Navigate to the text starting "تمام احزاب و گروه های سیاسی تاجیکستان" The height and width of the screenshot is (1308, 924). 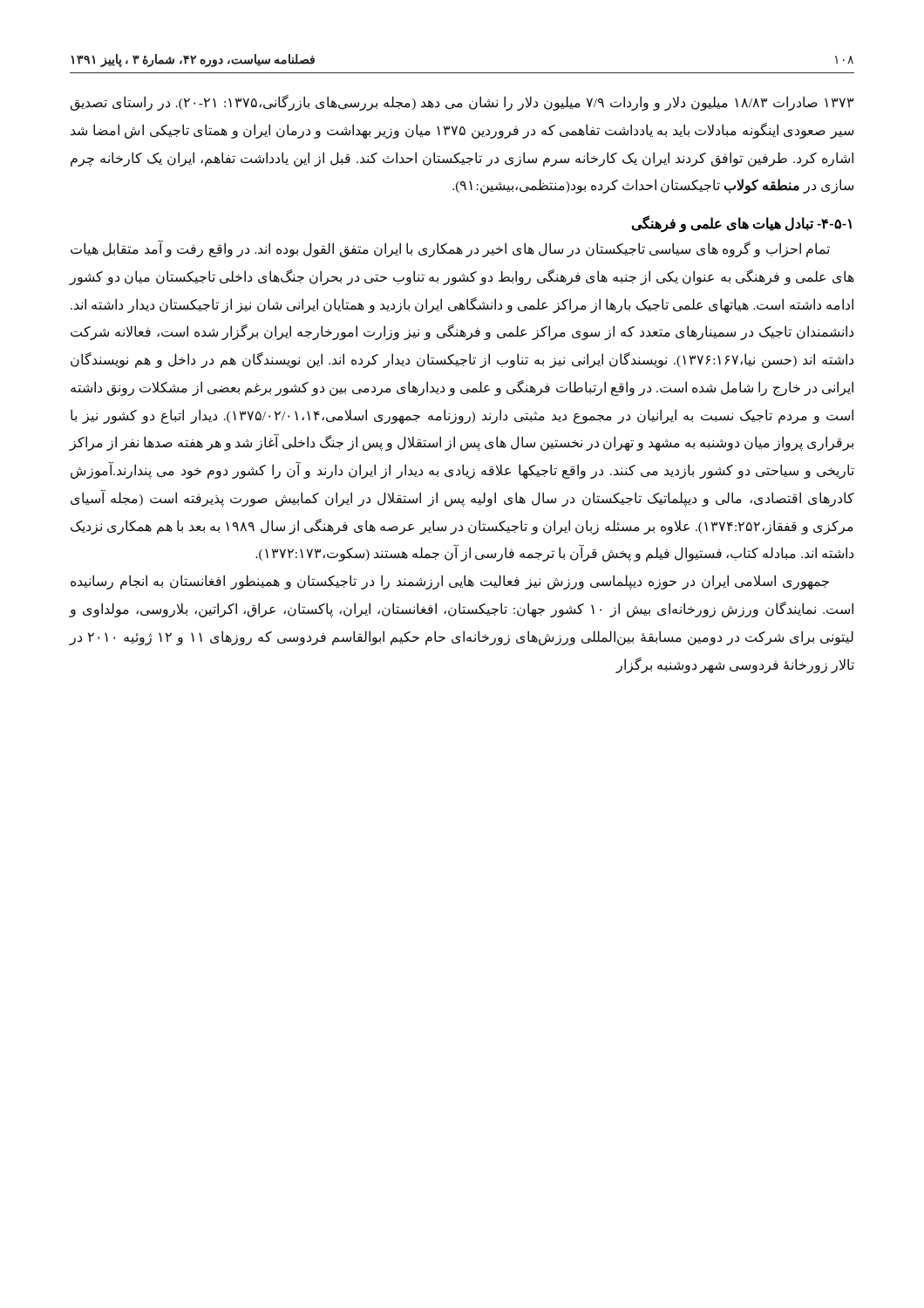[462, 402]
